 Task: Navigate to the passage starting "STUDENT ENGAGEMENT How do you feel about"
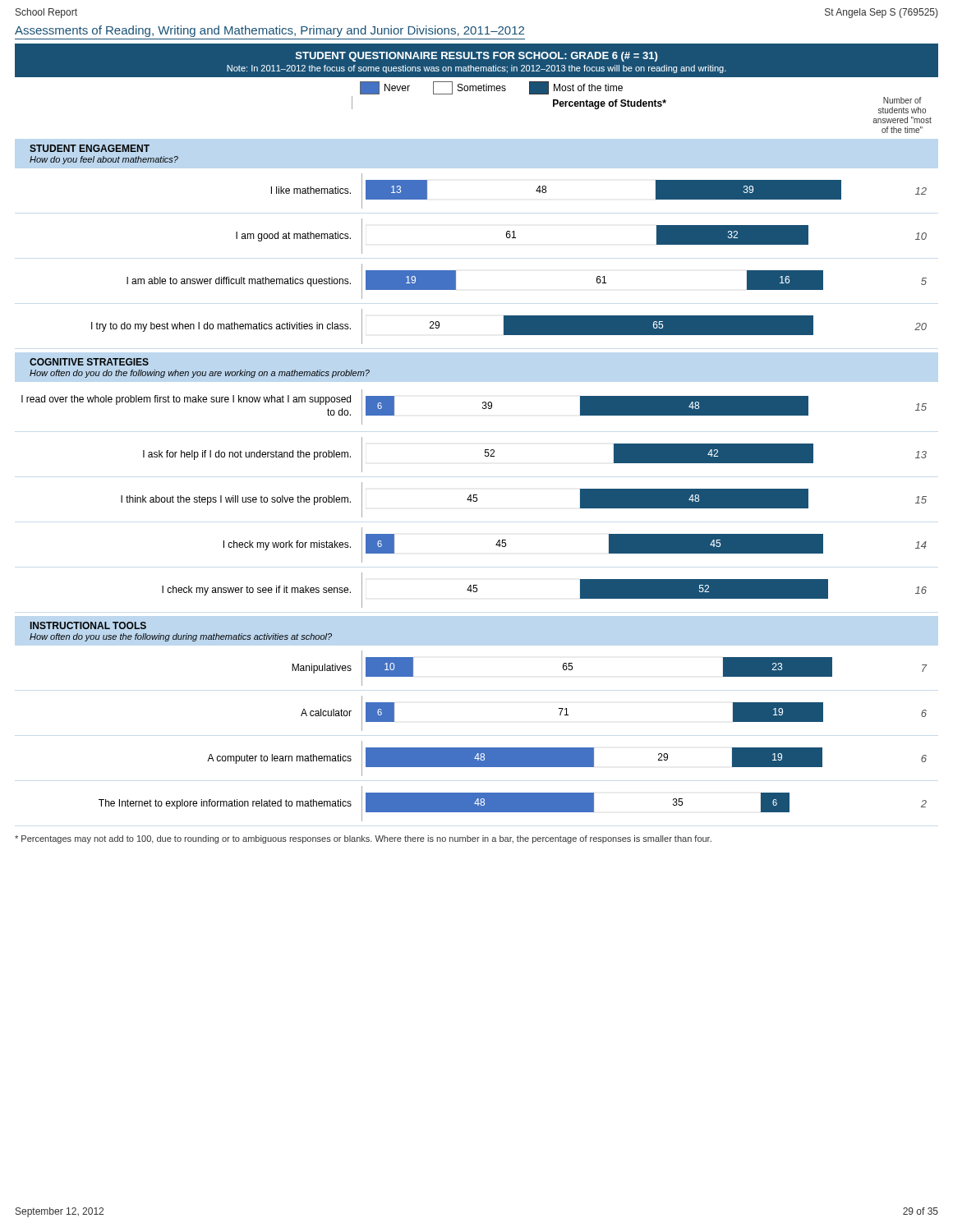point(90,148)
